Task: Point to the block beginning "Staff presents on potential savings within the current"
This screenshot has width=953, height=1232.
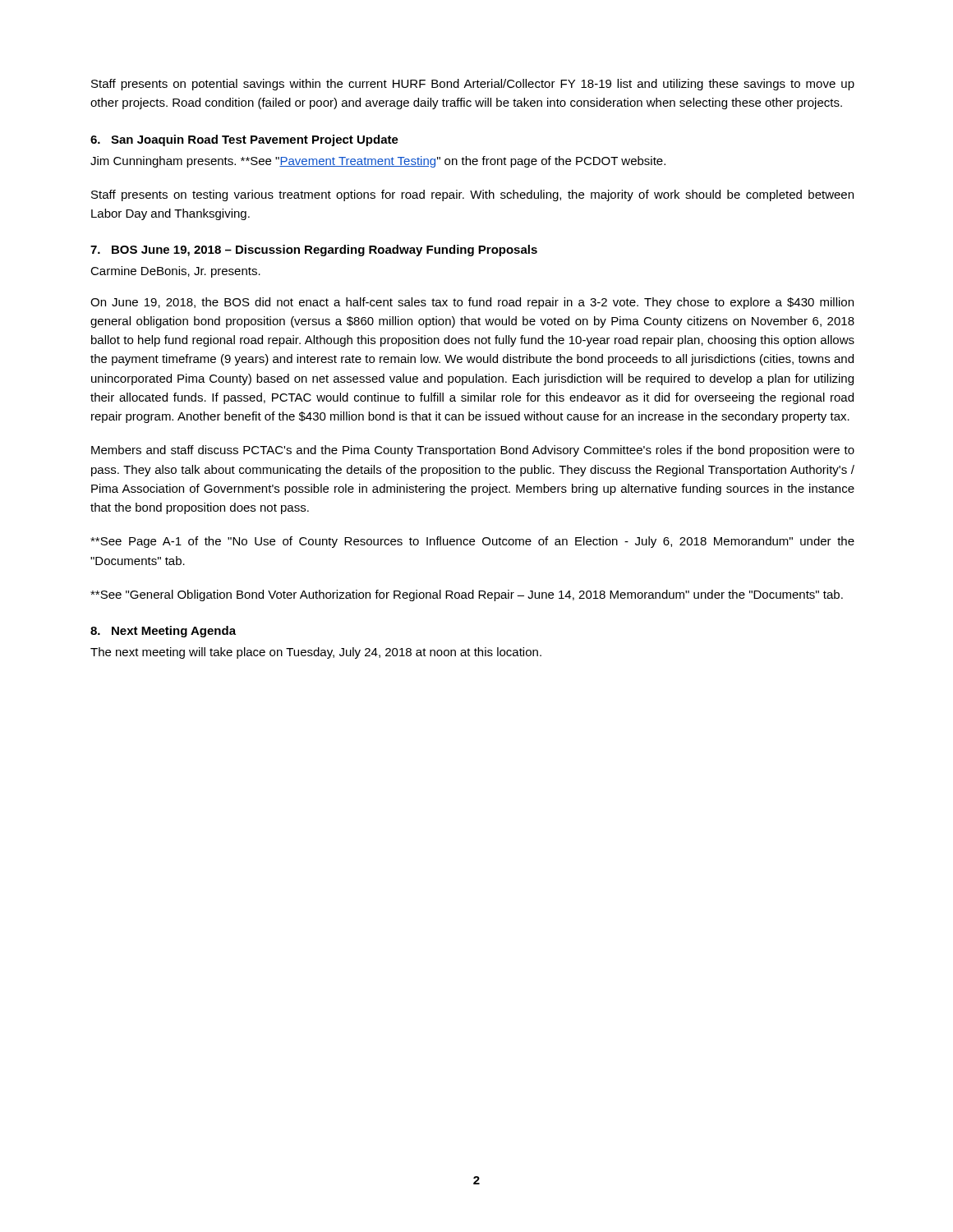Action: (472, 93)
